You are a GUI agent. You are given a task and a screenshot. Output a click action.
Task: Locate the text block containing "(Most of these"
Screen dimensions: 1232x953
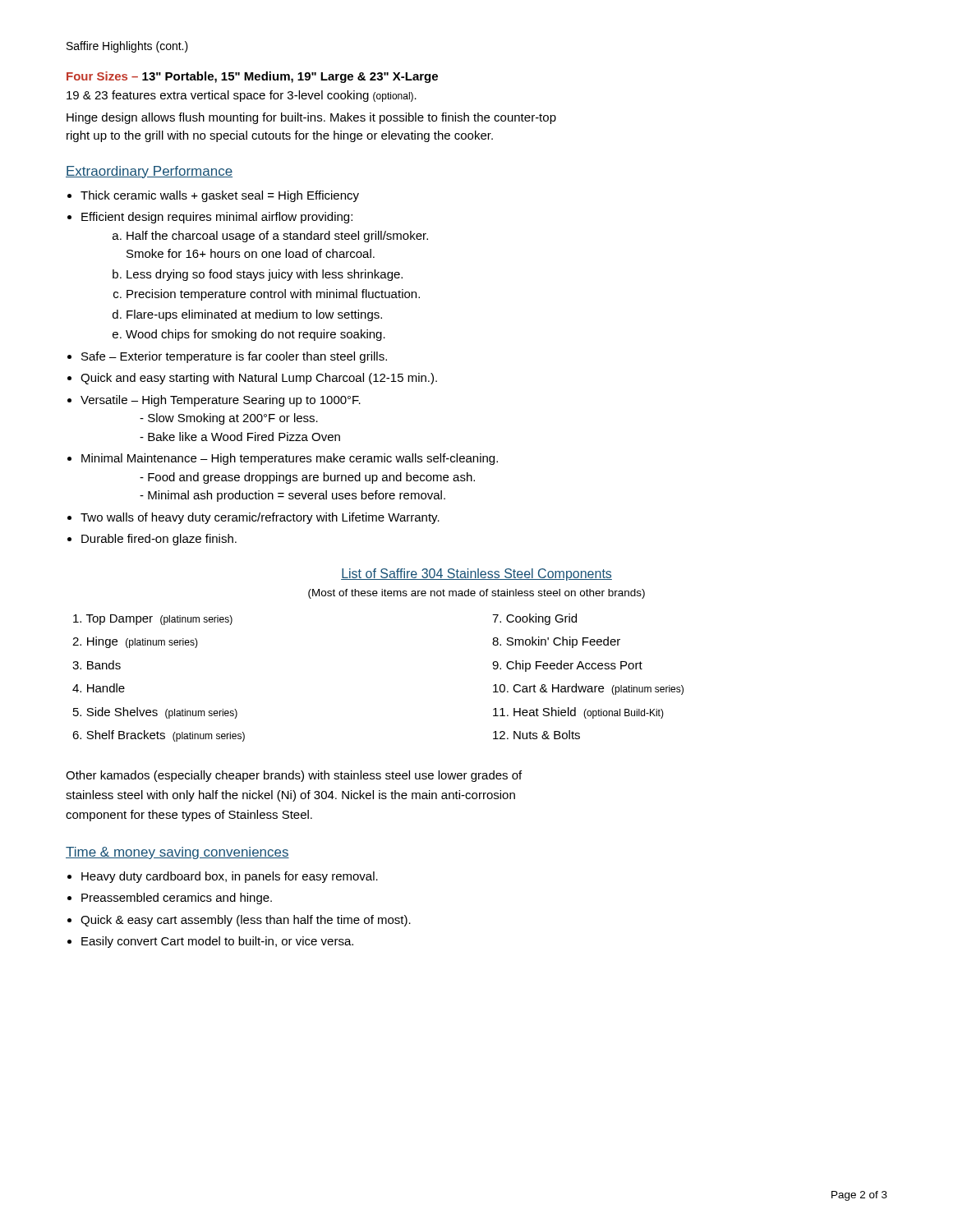click(x=476, y=592)
